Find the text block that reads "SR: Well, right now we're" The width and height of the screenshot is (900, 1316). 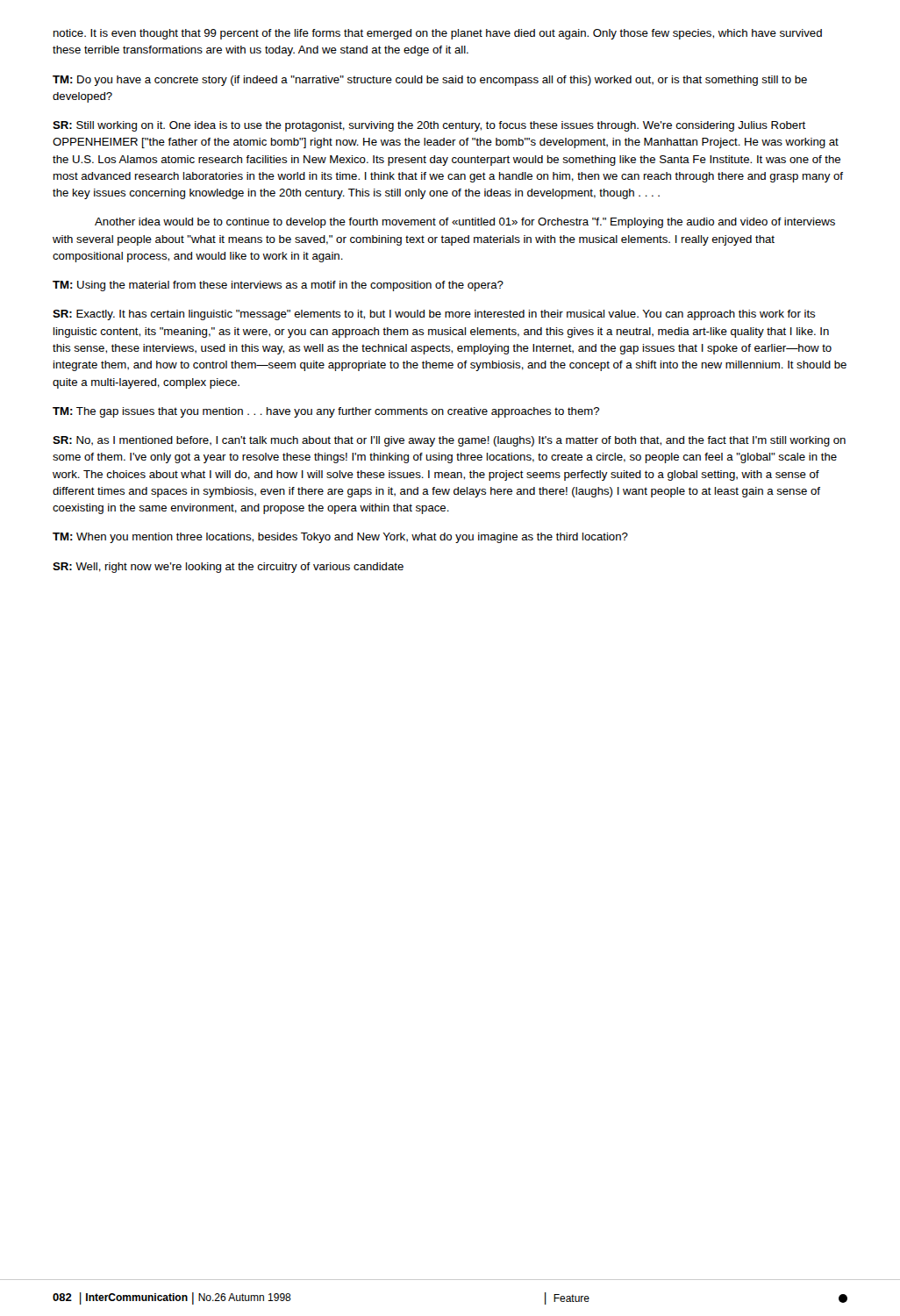click(x=228, y=566)
